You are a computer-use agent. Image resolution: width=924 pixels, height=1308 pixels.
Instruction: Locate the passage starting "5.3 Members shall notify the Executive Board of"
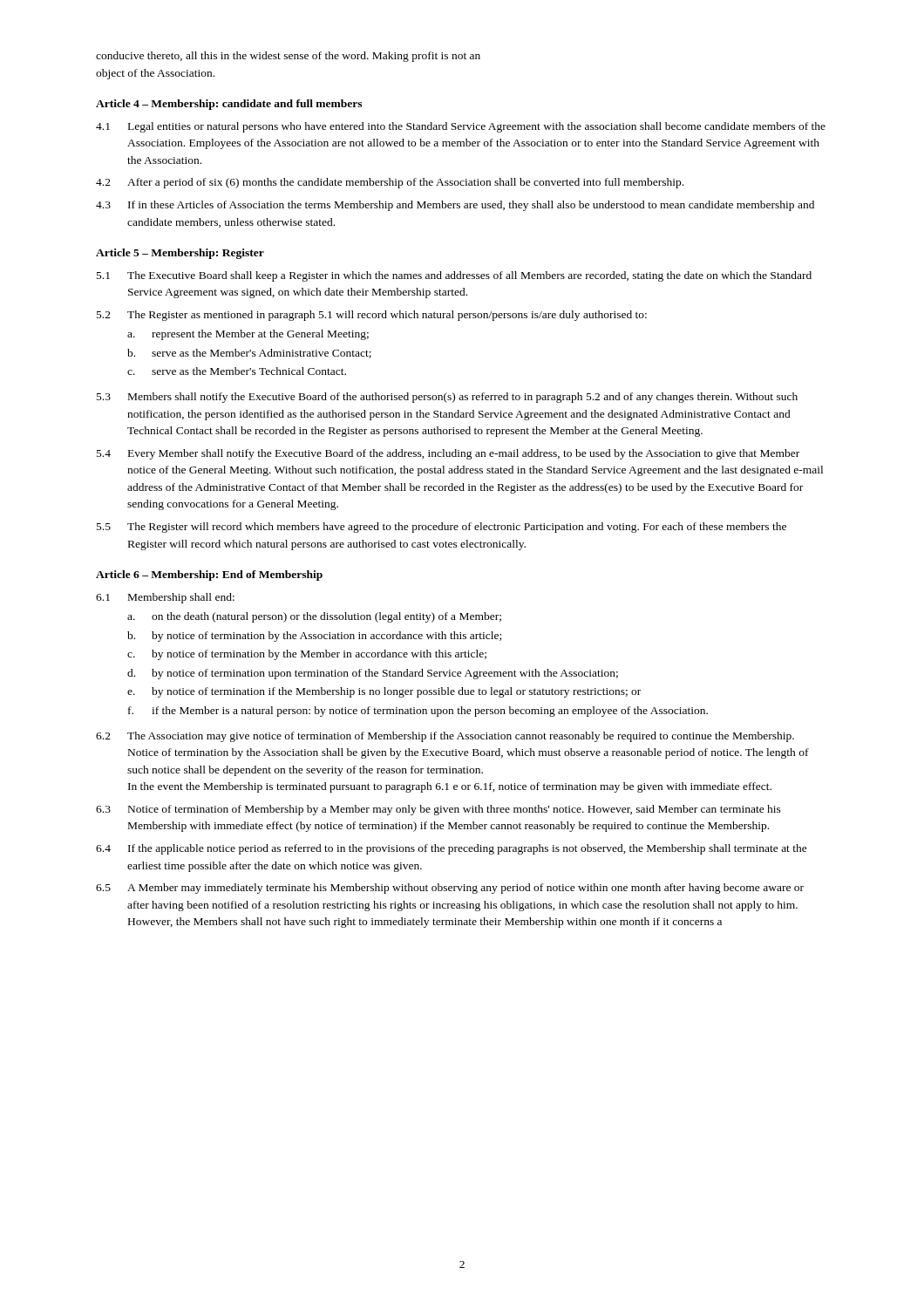pos(462,414)
